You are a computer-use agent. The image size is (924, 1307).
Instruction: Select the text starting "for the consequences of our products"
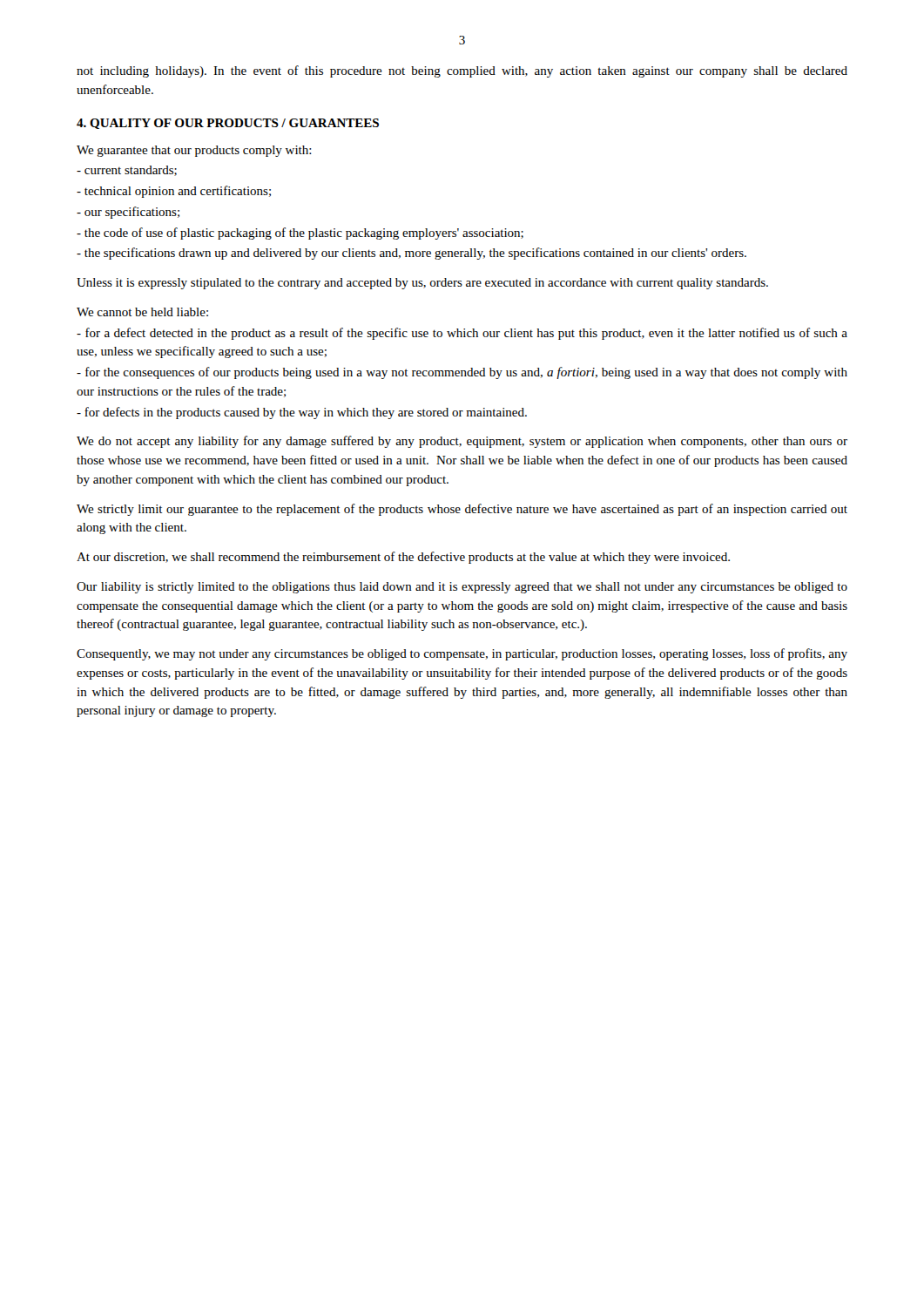[x=462, y=382]
